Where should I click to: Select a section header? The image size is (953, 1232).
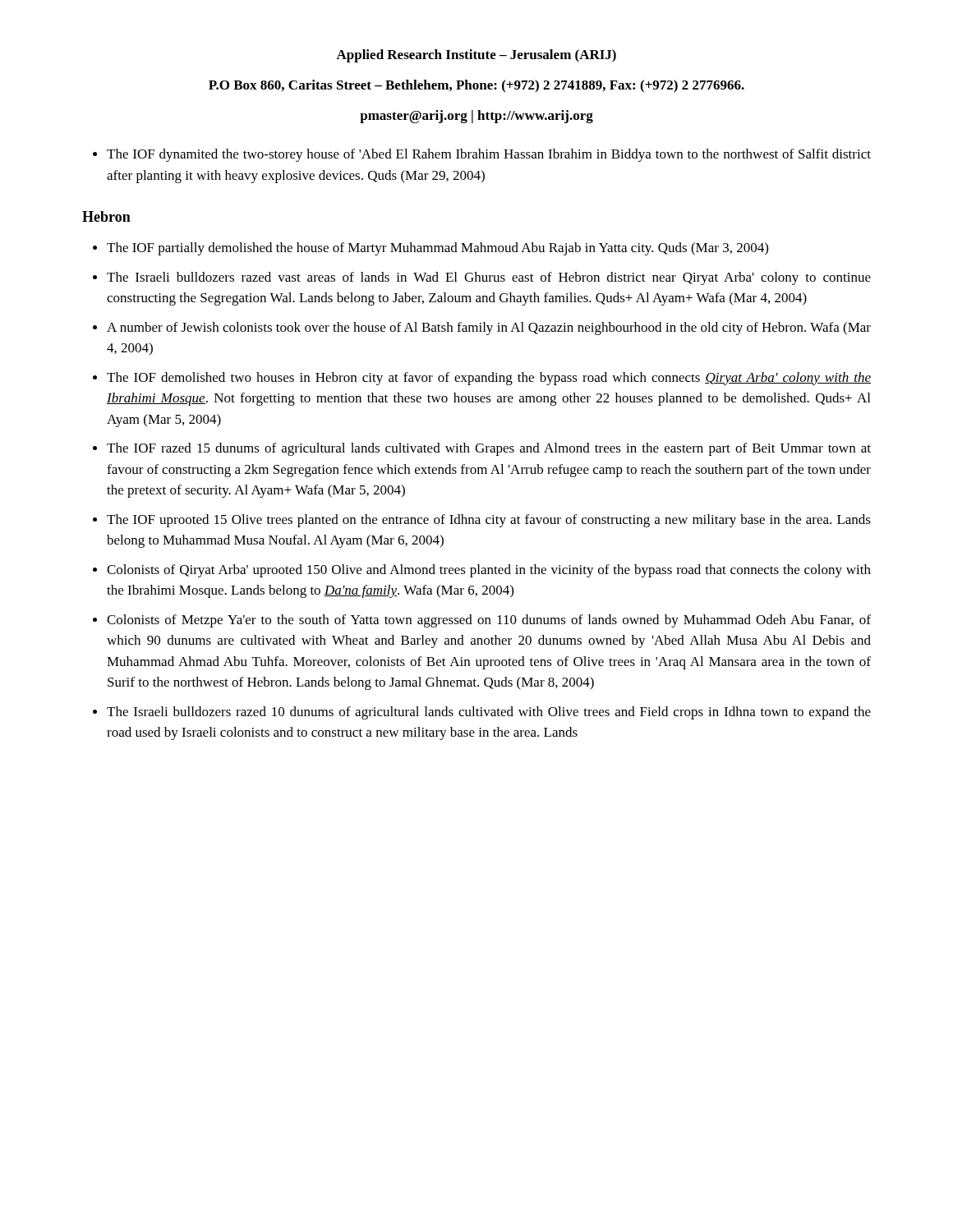(106, 217)
